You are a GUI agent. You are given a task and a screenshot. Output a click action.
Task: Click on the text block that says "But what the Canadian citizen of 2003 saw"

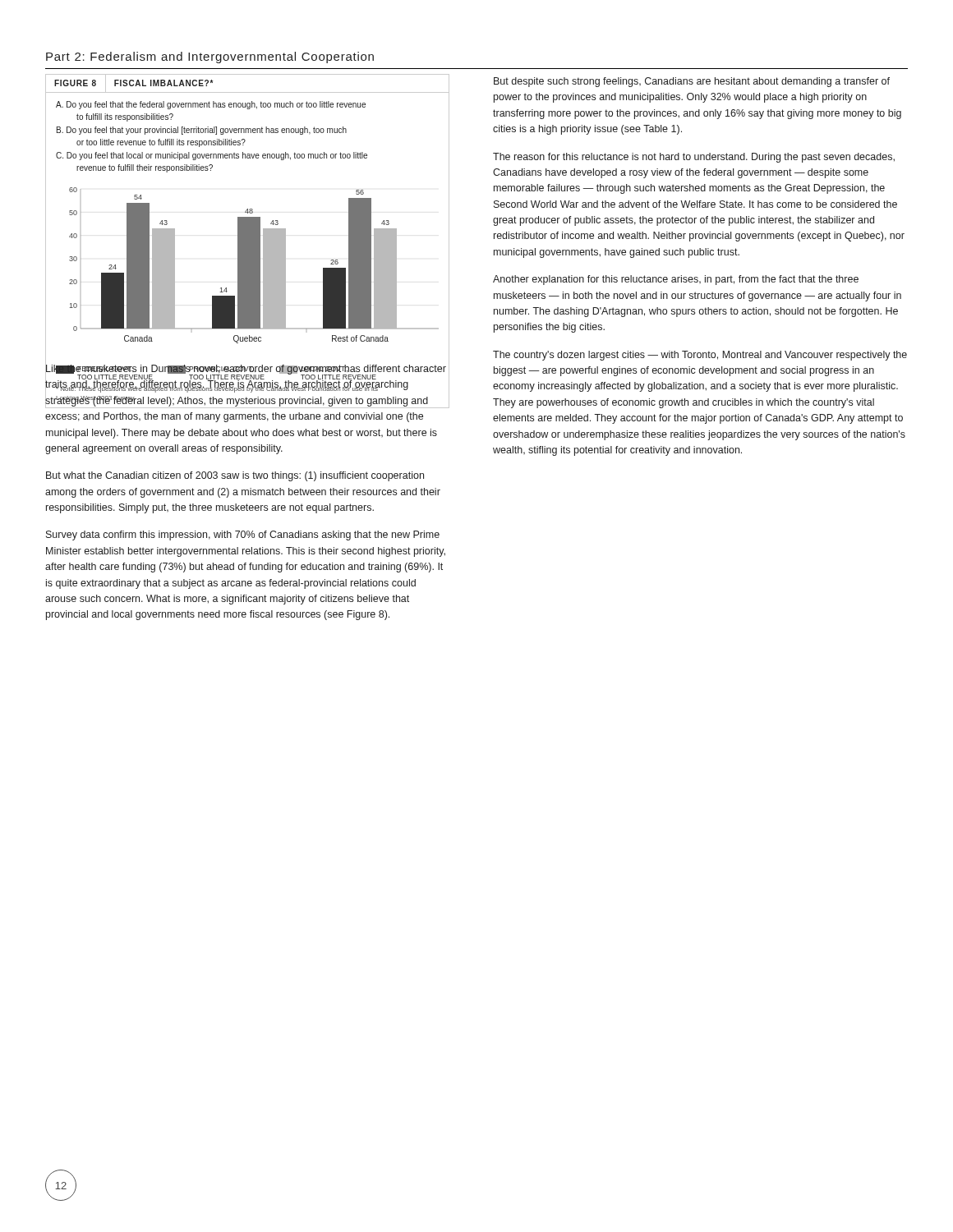[x=246, y=492]
